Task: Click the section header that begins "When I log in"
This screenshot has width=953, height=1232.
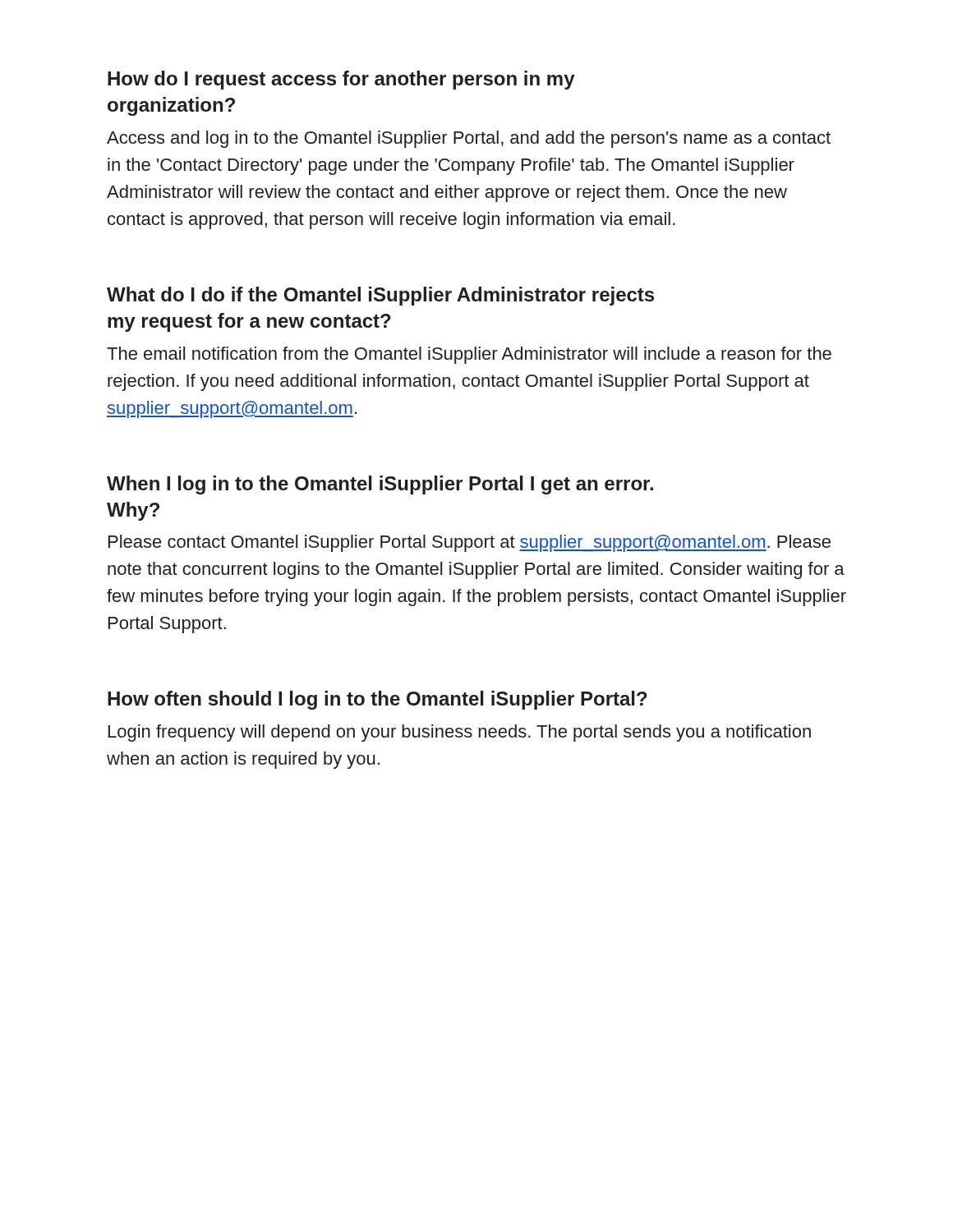Action: point(381,496)
